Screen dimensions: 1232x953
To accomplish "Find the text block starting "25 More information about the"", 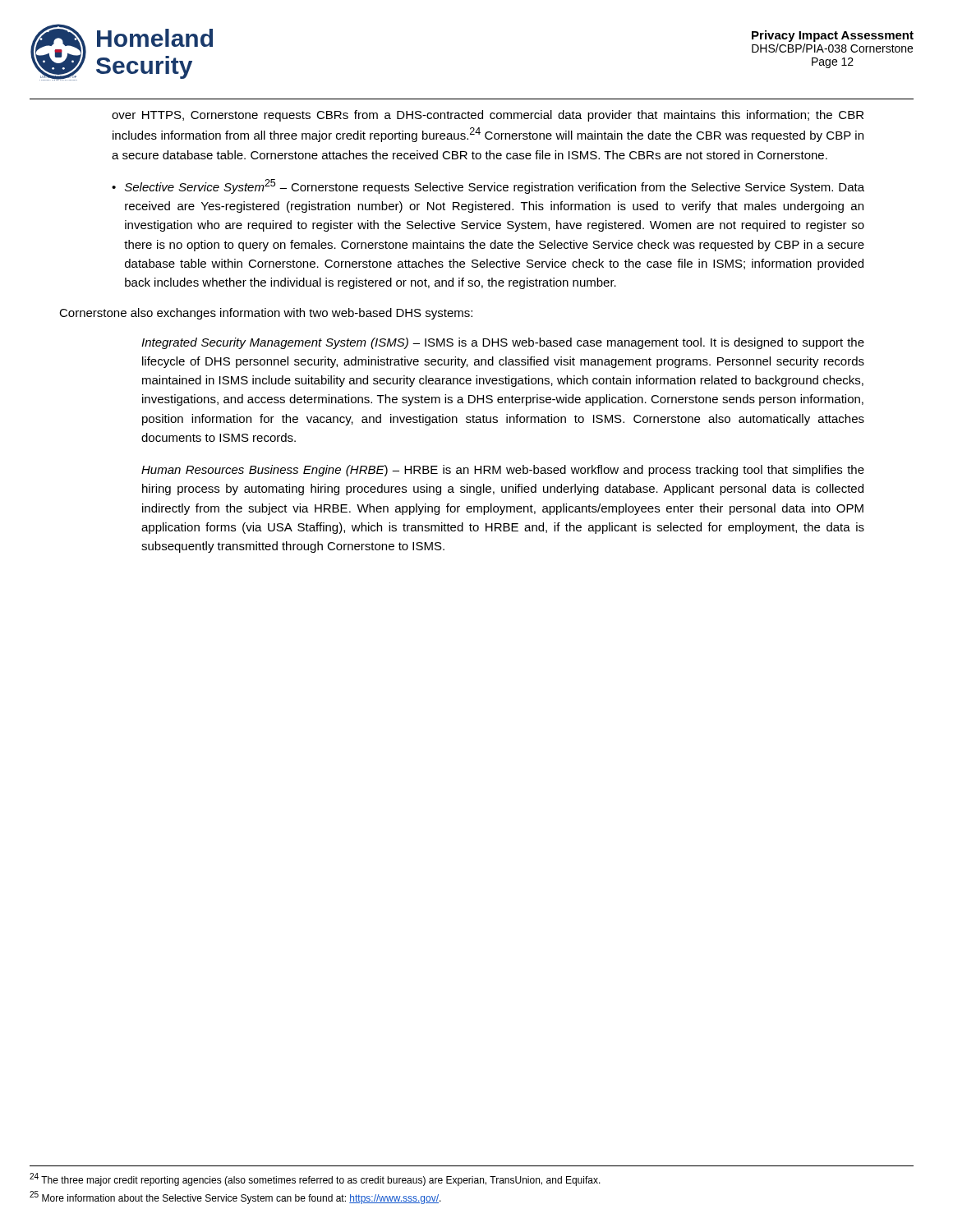I will click(236, 1197).
